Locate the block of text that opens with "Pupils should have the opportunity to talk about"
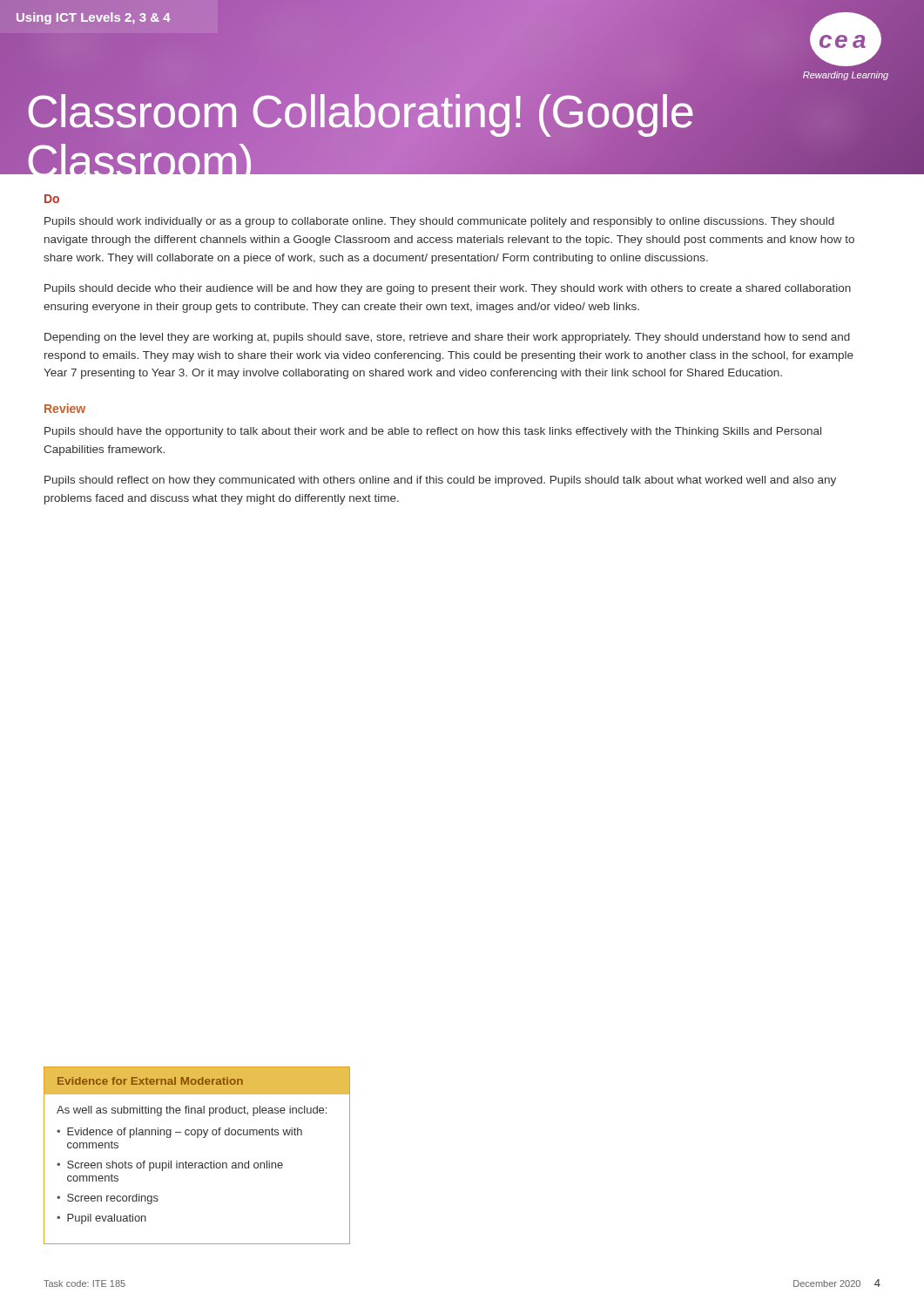 (433, 440)
